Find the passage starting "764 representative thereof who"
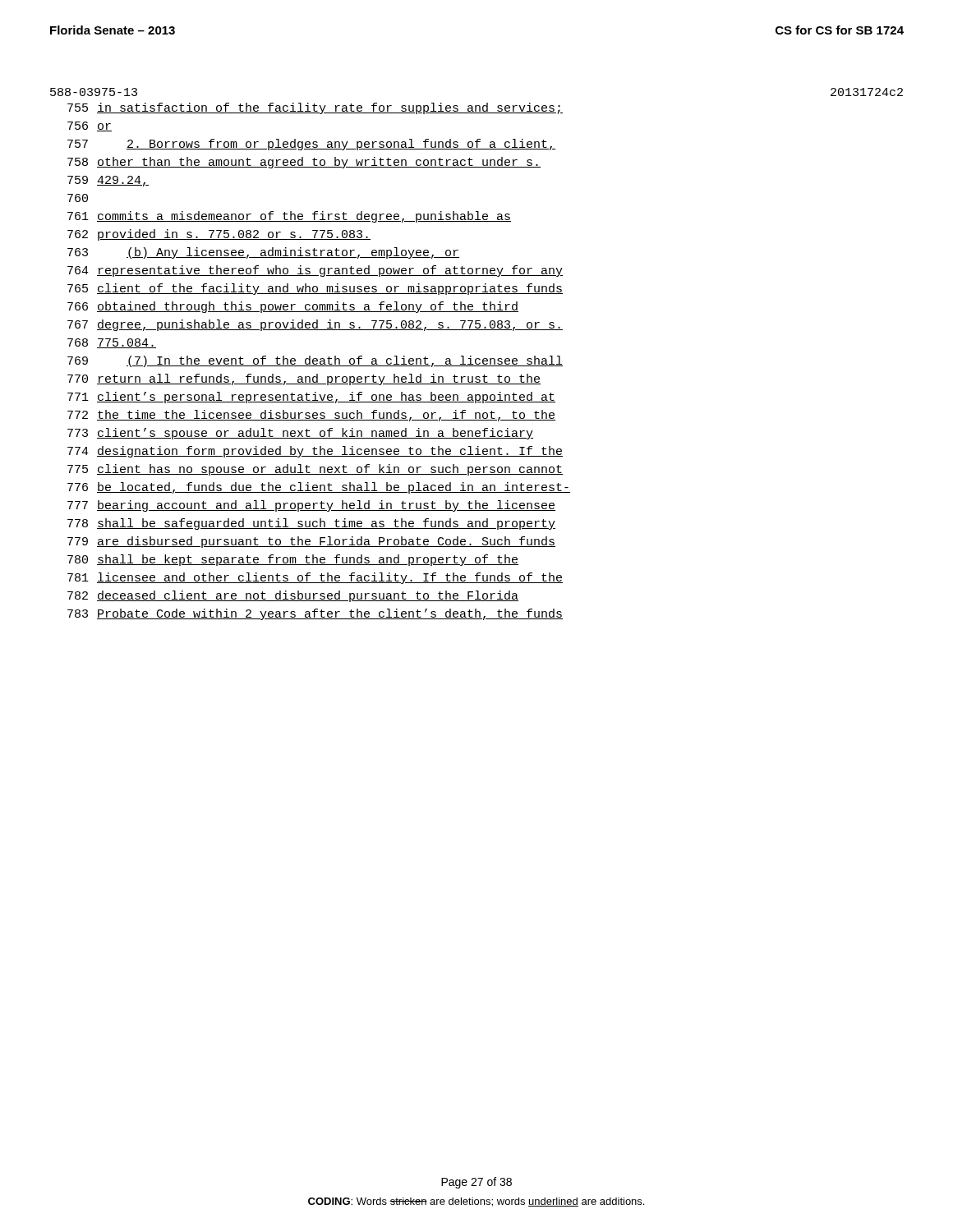This screenshot has height=1232, width=953. 476,271
